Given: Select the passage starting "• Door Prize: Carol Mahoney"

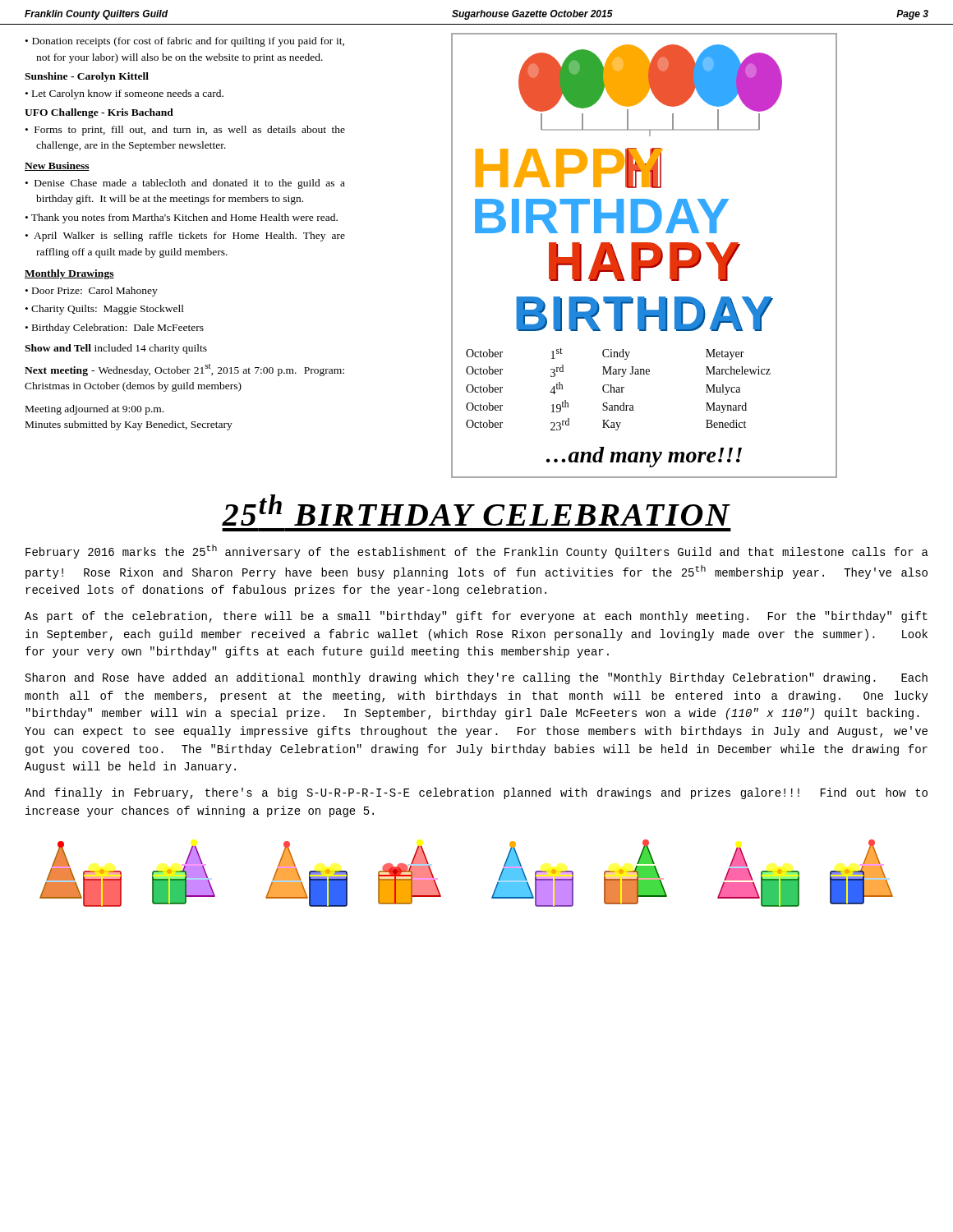Looking at the screenshot, I should click(91, 290).
